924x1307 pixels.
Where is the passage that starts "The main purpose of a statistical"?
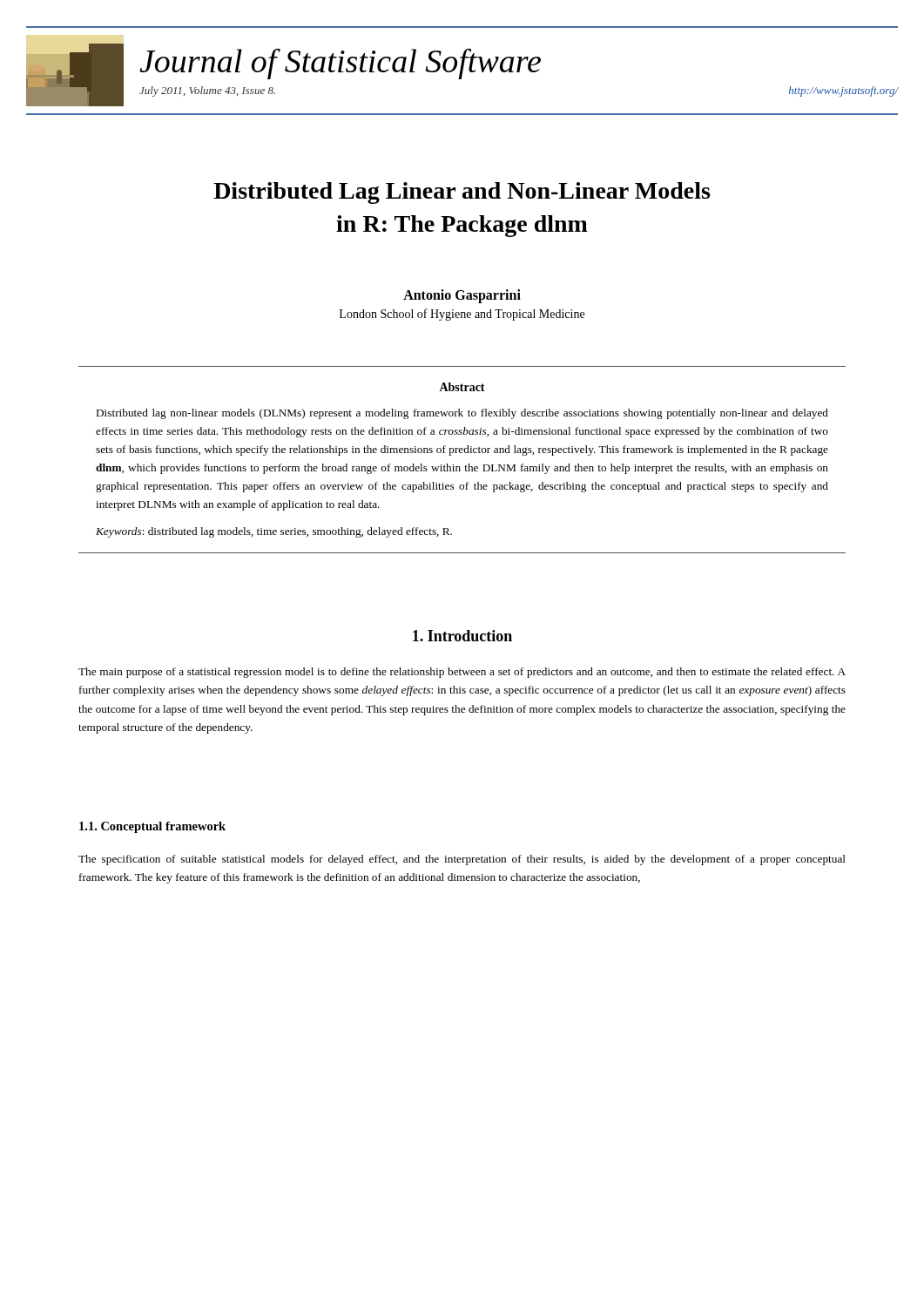click(462, 699)
